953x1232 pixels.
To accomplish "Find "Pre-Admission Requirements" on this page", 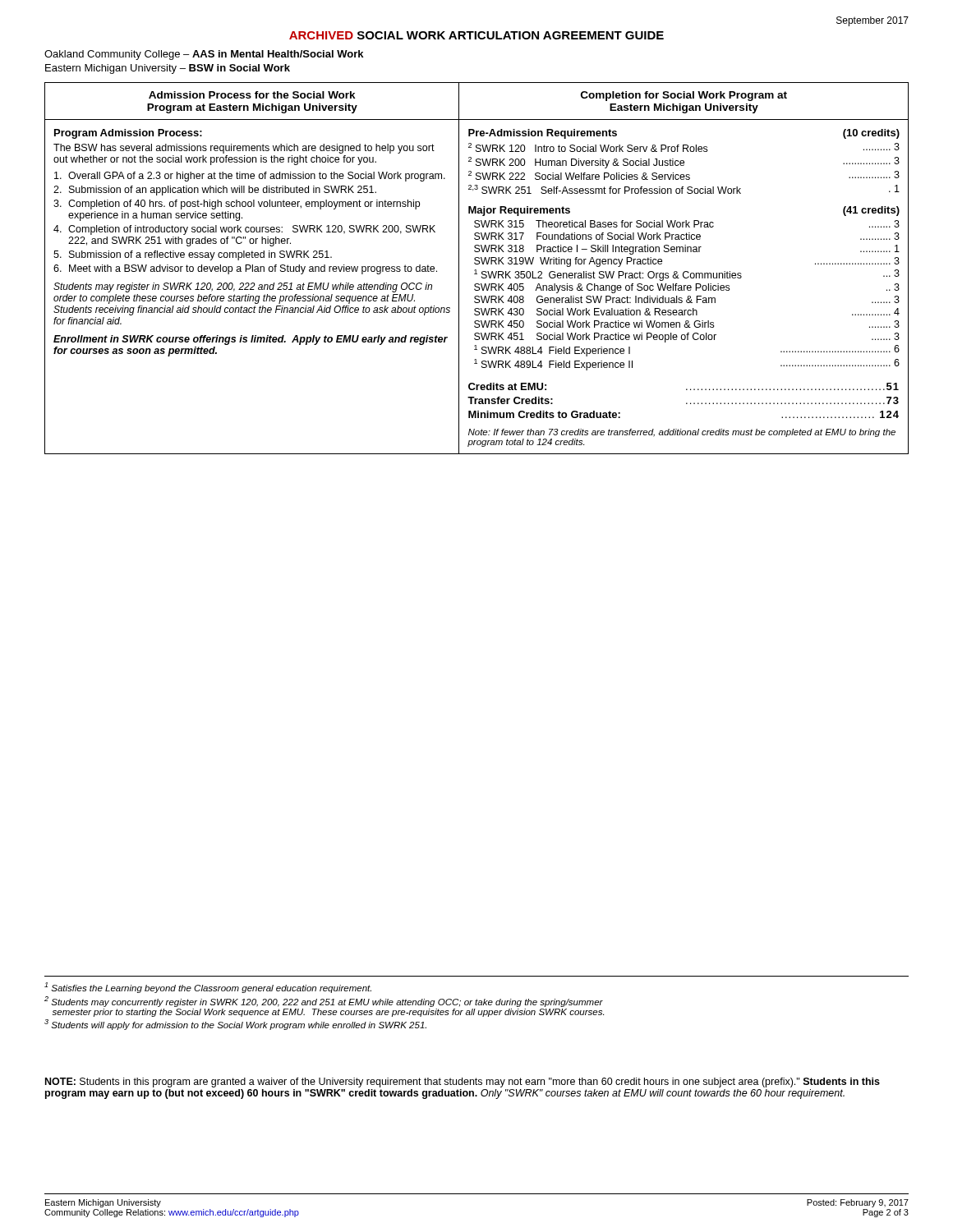I will pyautogui.click(x=543, y=133).
